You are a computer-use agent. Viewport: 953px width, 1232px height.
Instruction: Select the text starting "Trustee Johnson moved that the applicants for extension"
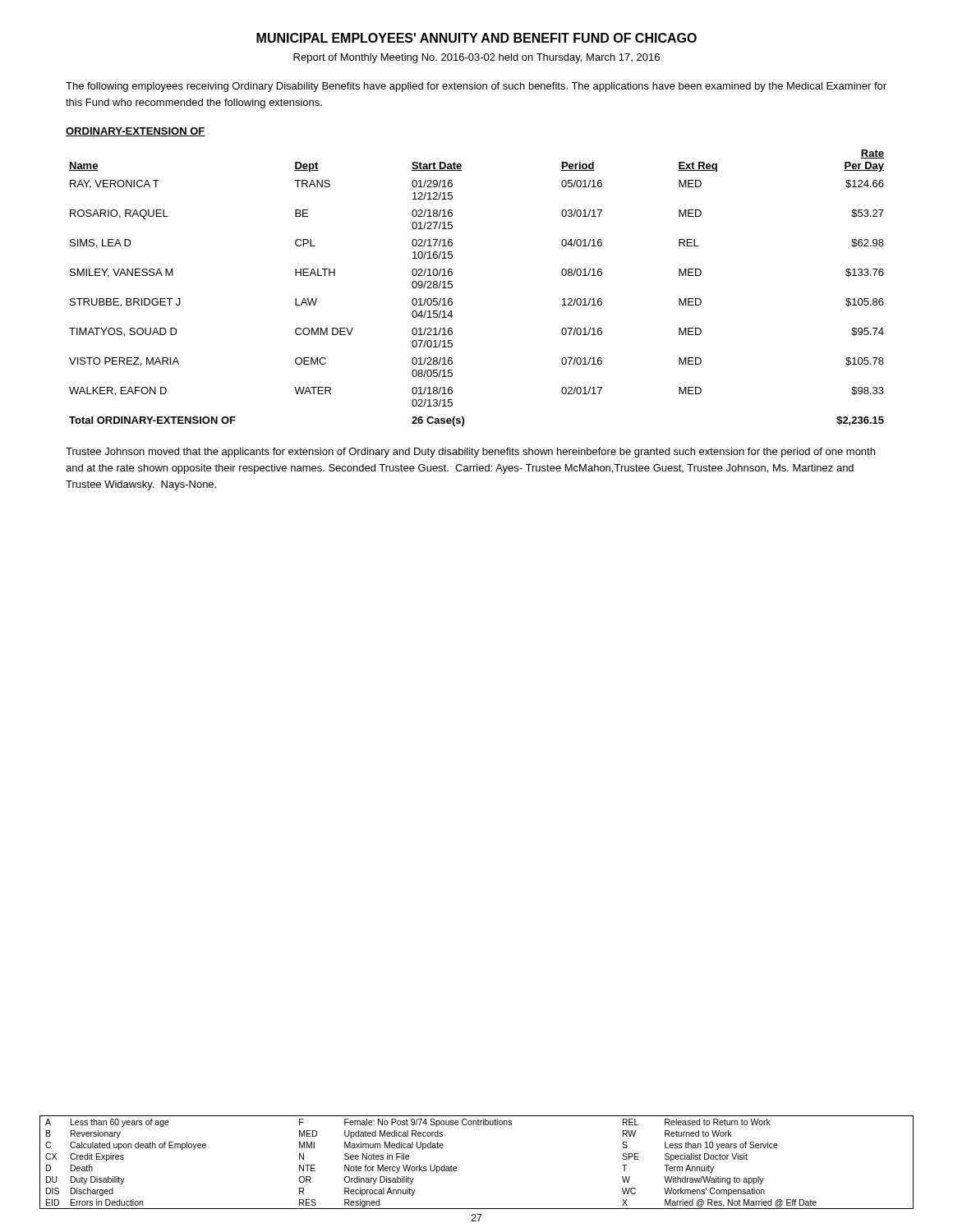tap(471, 468)
